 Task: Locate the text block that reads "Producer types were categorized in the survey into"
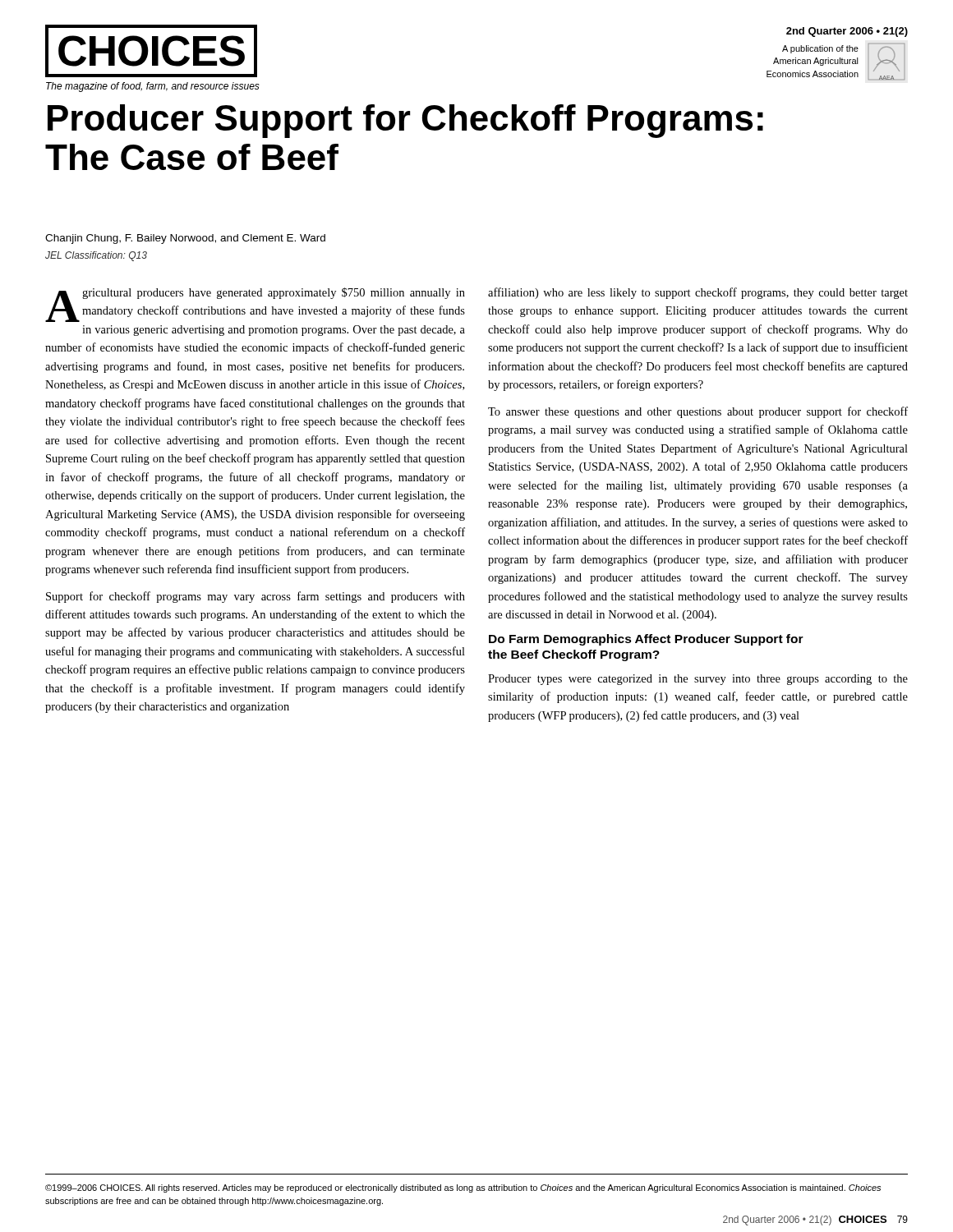698,697
